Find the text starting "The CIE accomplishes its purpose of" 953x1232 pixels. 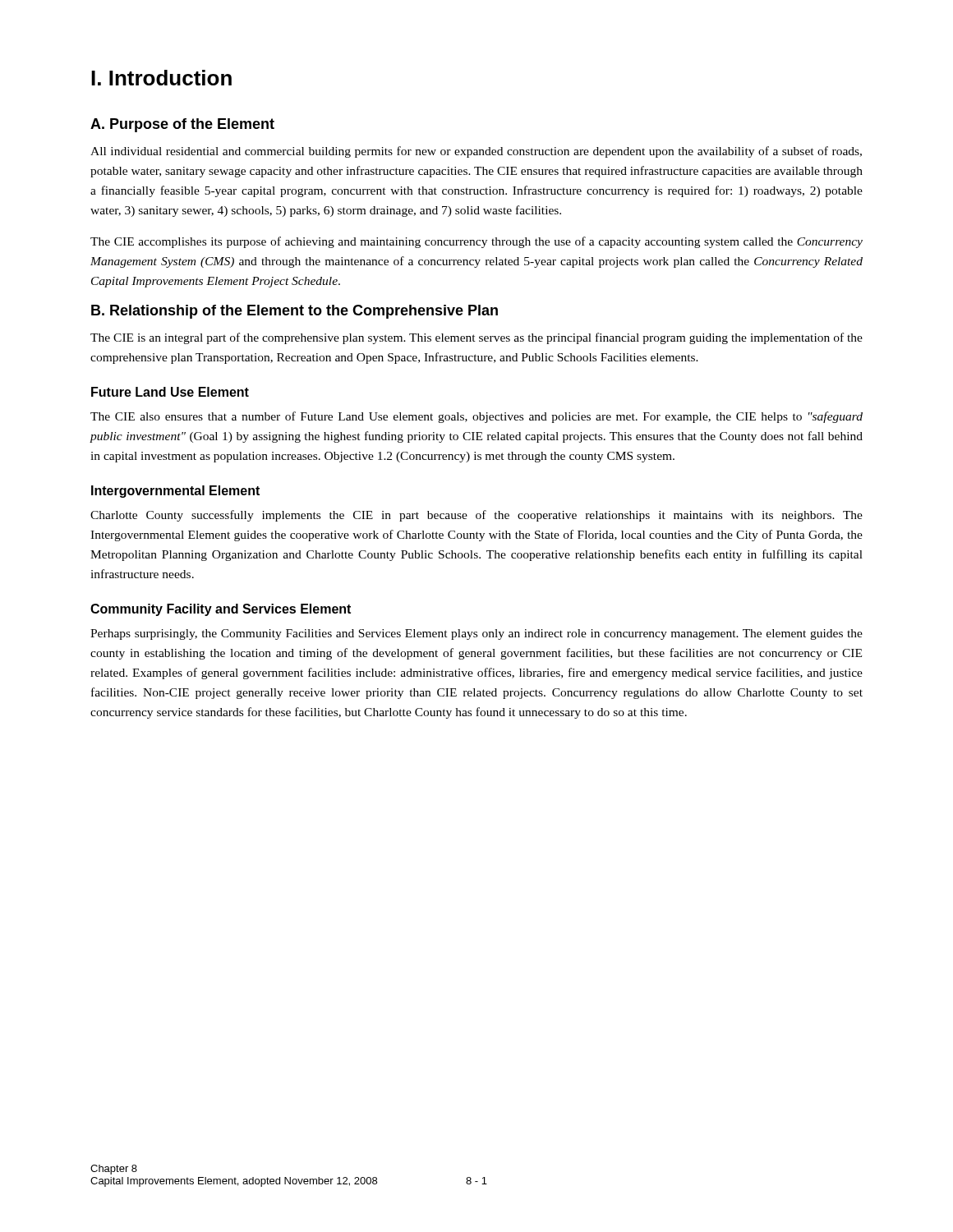click(476, 261)
